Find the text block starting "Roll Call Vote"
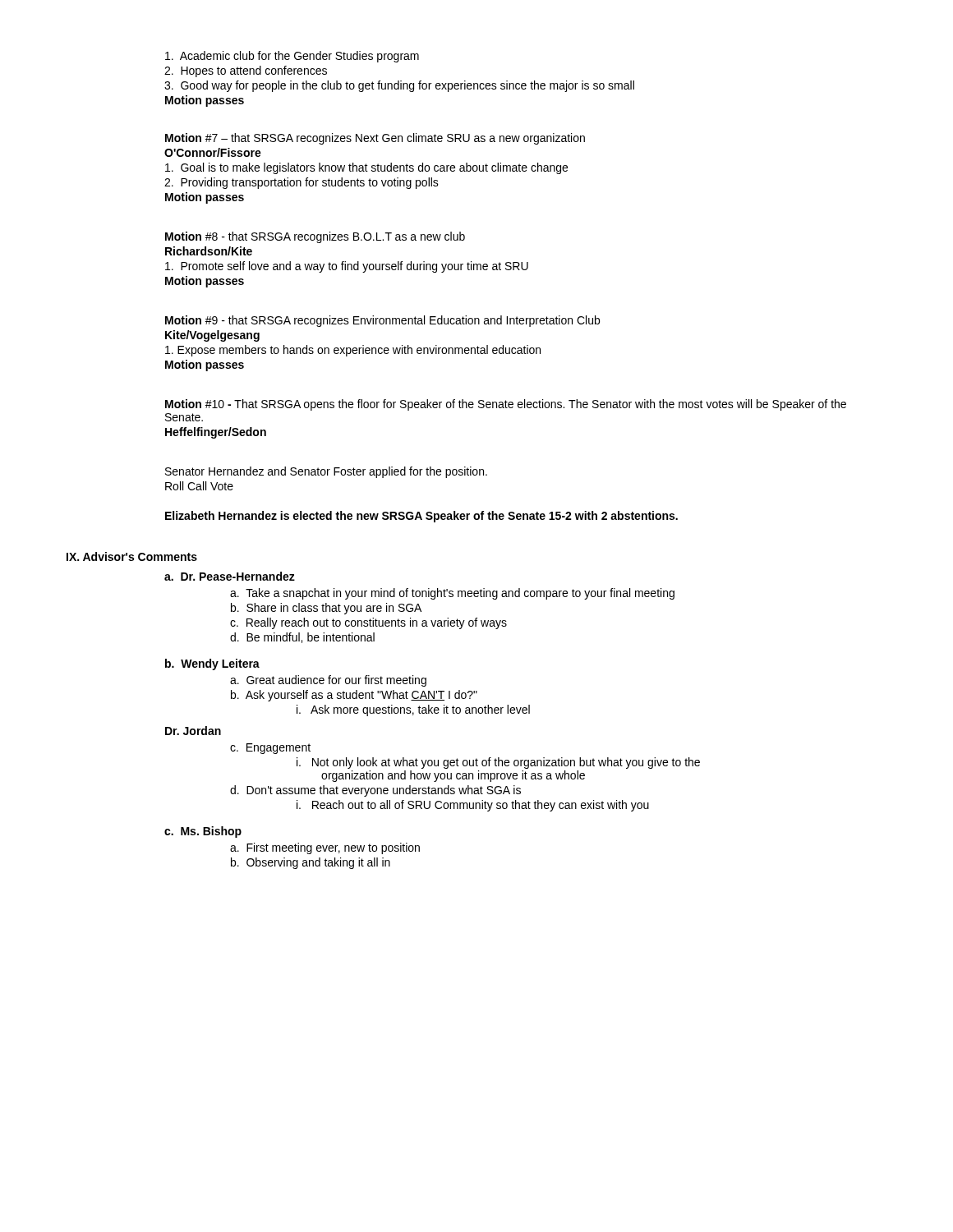The width and height of the screenshot is (953, 1232). point(199,486)
